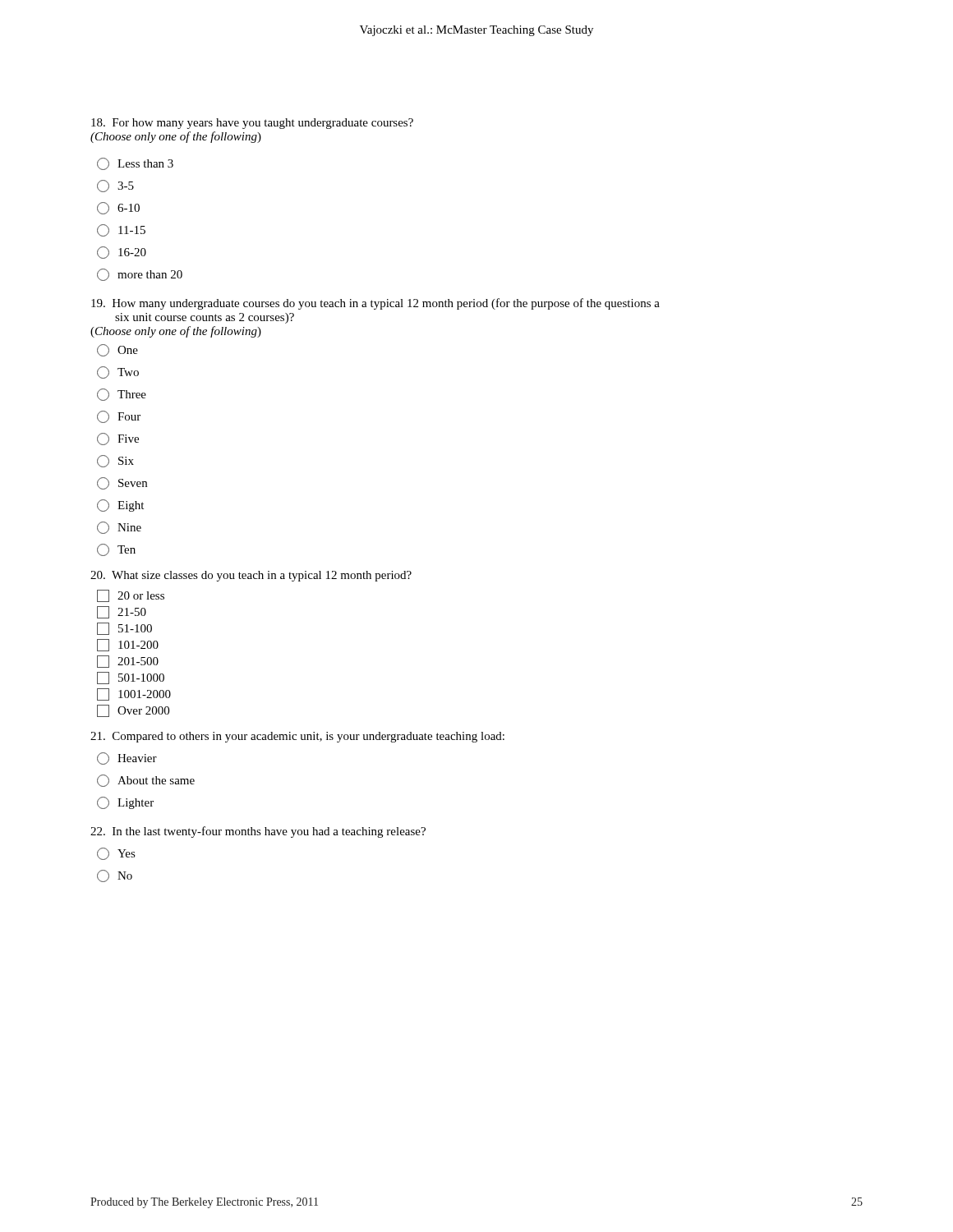Locate the text "Less than 3"
Viewport: 953px width, 1232px height.
tap(135, 164)
